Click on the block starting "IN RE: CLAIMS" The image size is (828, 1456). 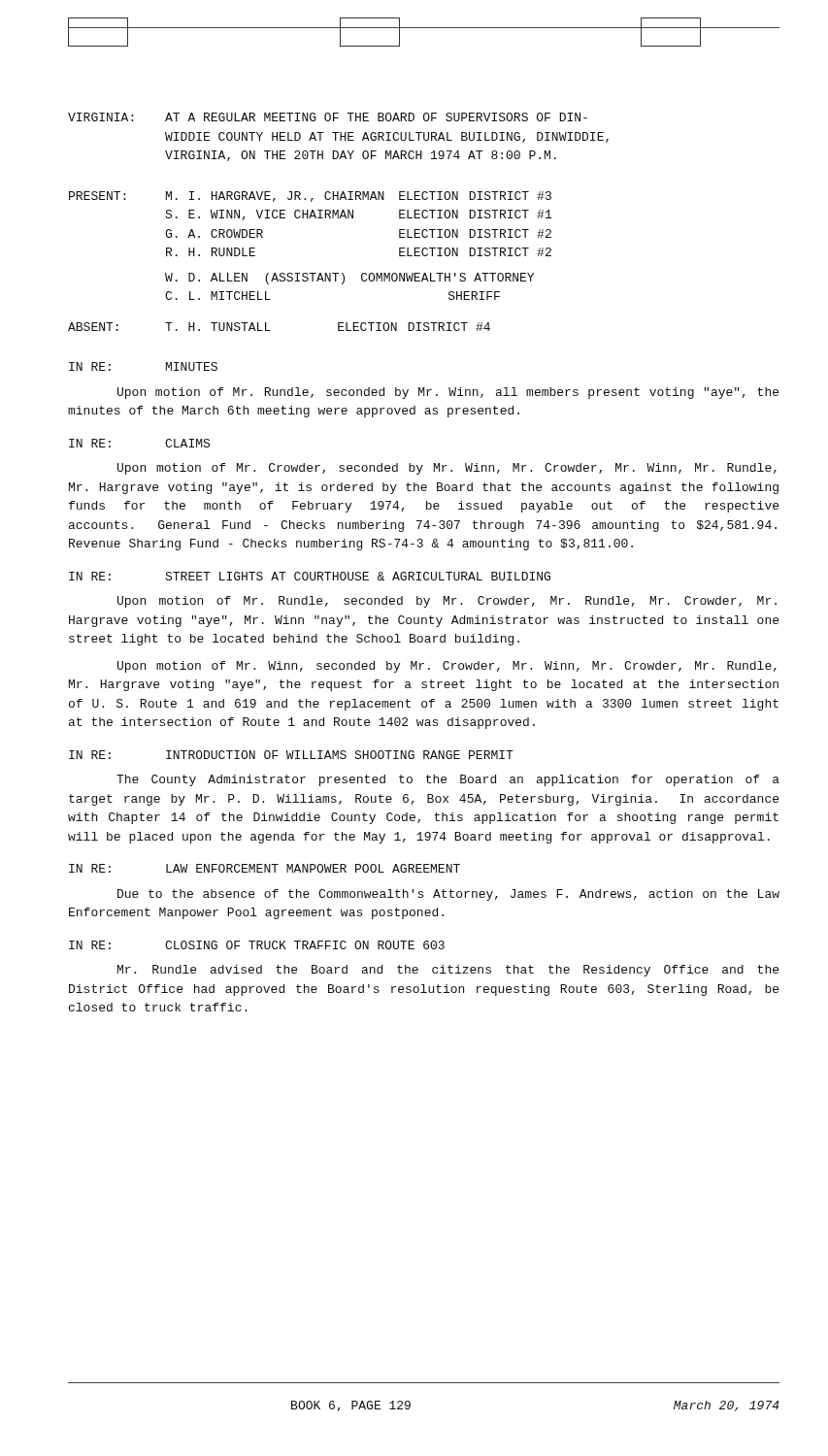(x=95, y=443)
